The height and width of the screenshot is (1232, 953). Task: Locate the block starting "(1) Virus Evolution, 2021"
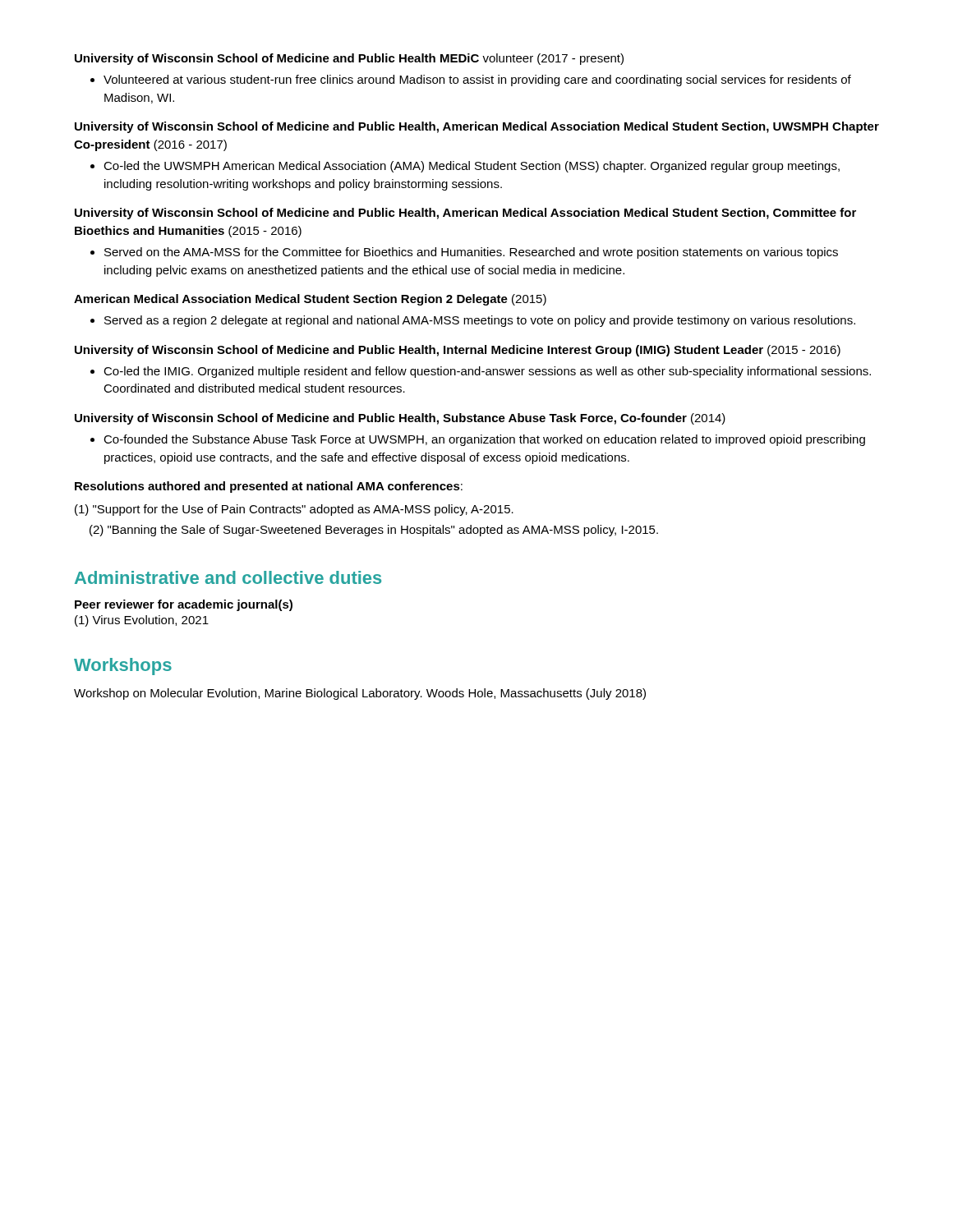(141, 619)
